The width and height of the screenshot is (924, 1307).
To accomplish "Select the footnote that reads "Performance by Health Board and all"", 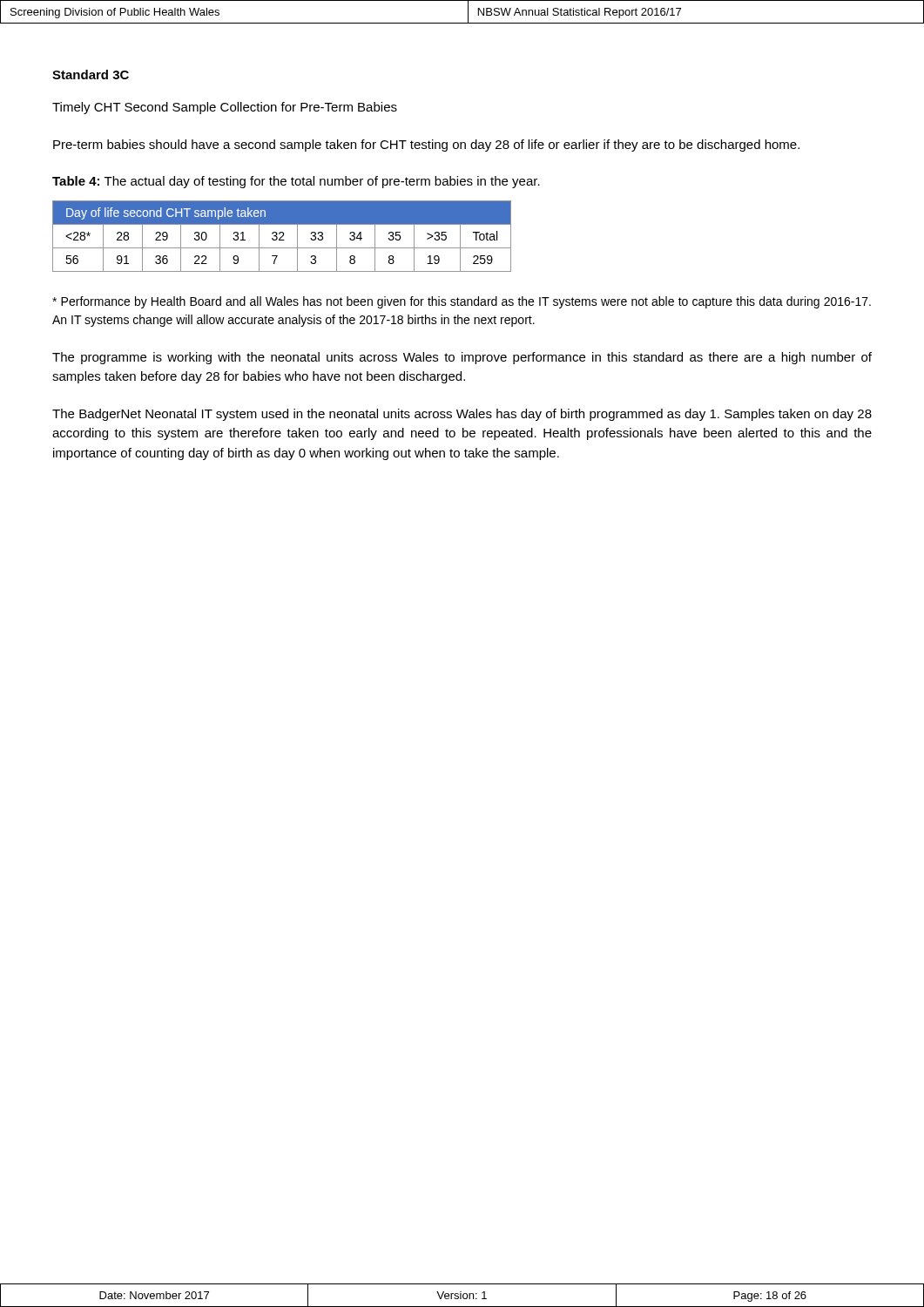I will 462,310.
